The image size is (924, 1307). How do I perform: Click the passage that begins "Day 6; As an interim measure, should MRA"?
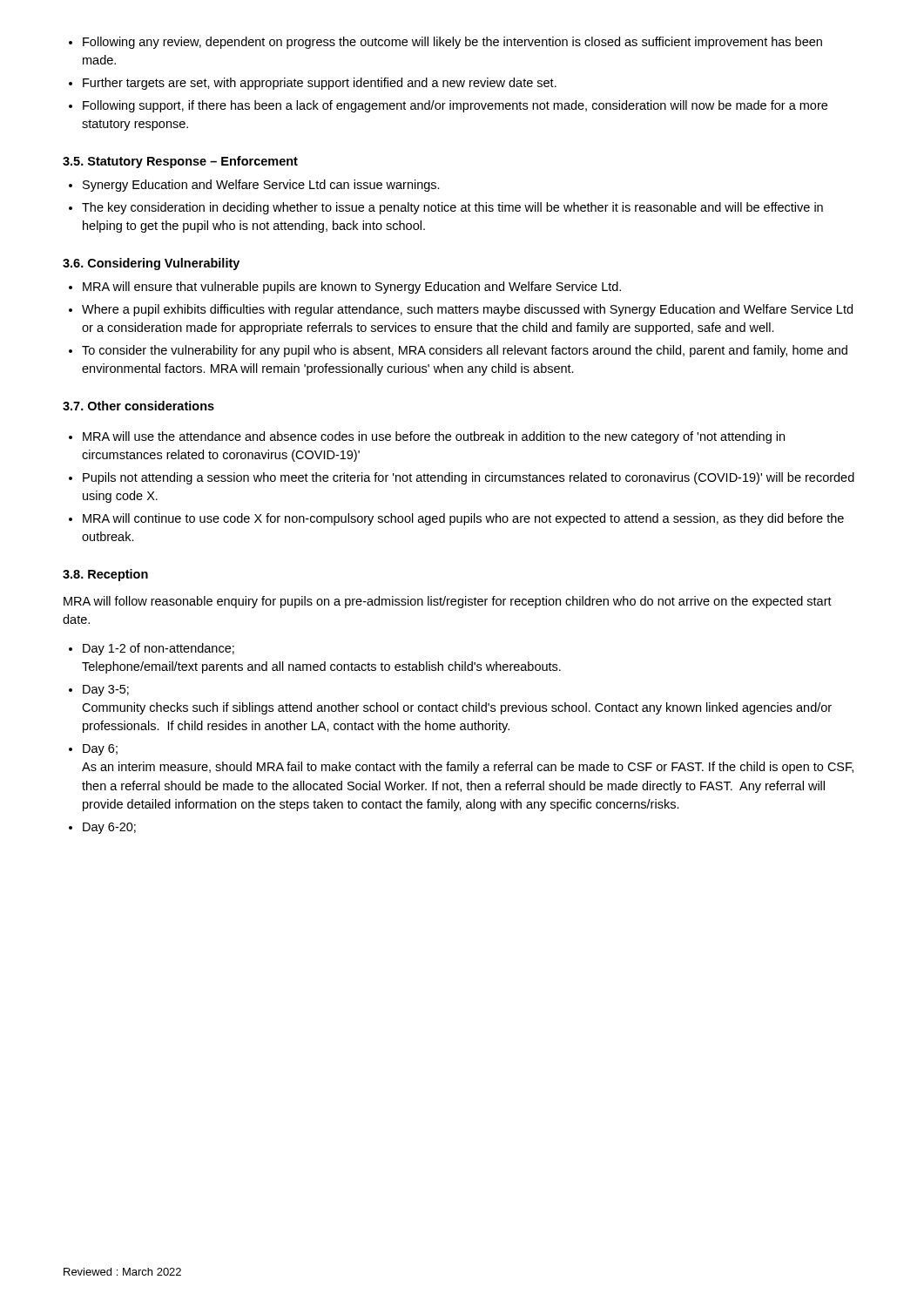point(462,777)
